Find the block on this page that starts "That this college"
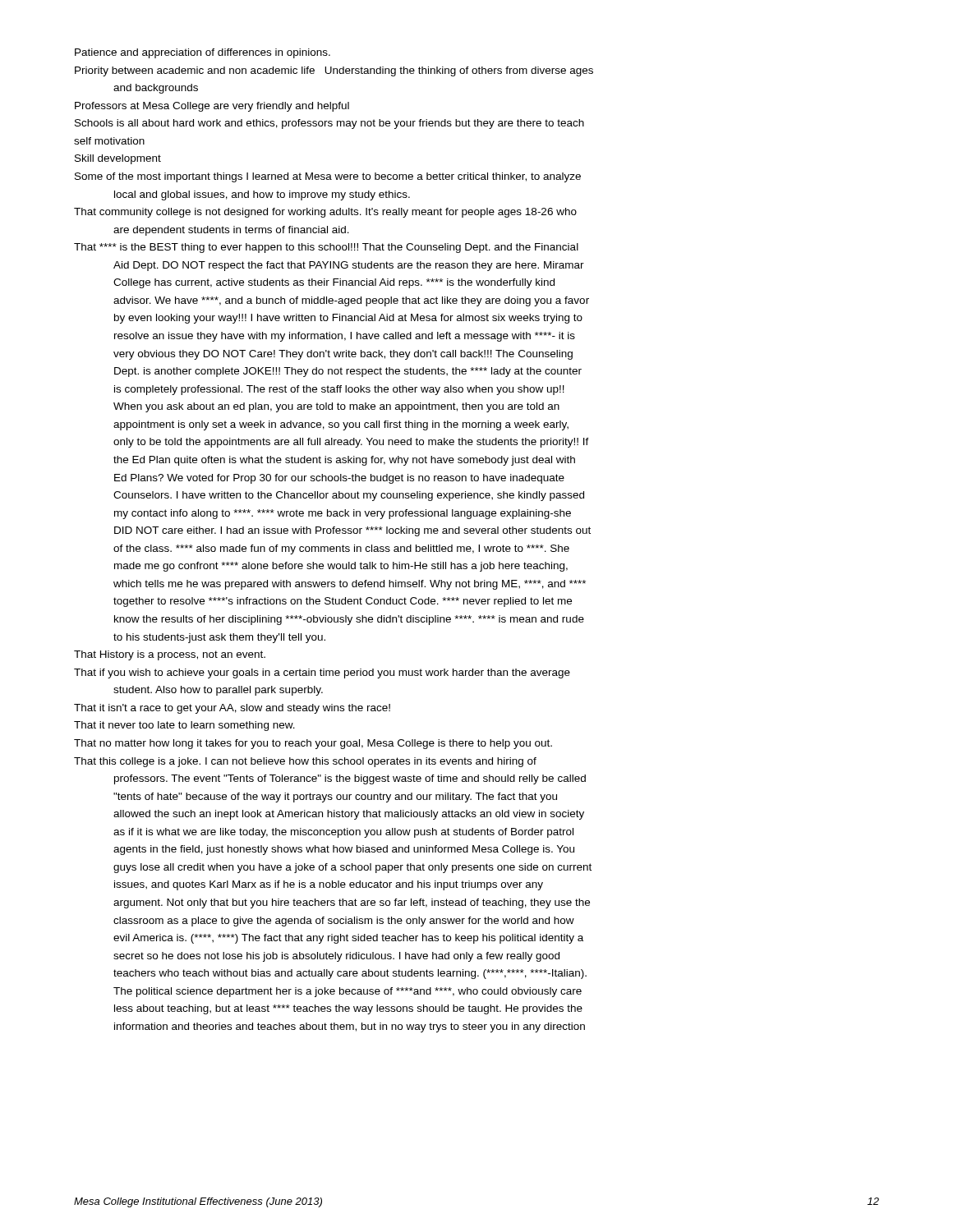The height and width of the screenshot is (1232, 953). 476,894
